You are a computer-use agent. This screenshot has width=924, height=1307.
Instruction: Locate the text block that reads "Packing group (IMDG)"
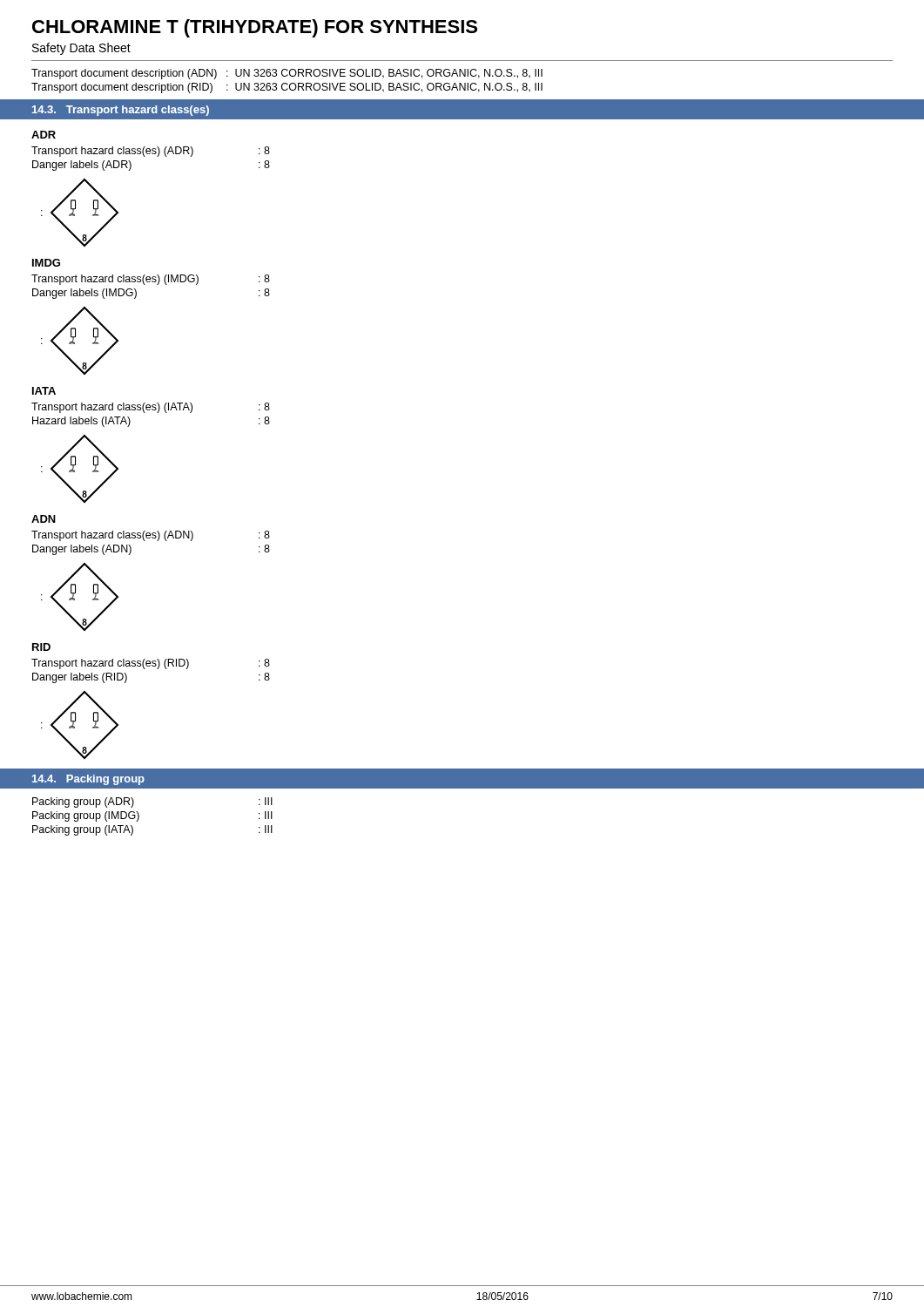coord(84,816)
